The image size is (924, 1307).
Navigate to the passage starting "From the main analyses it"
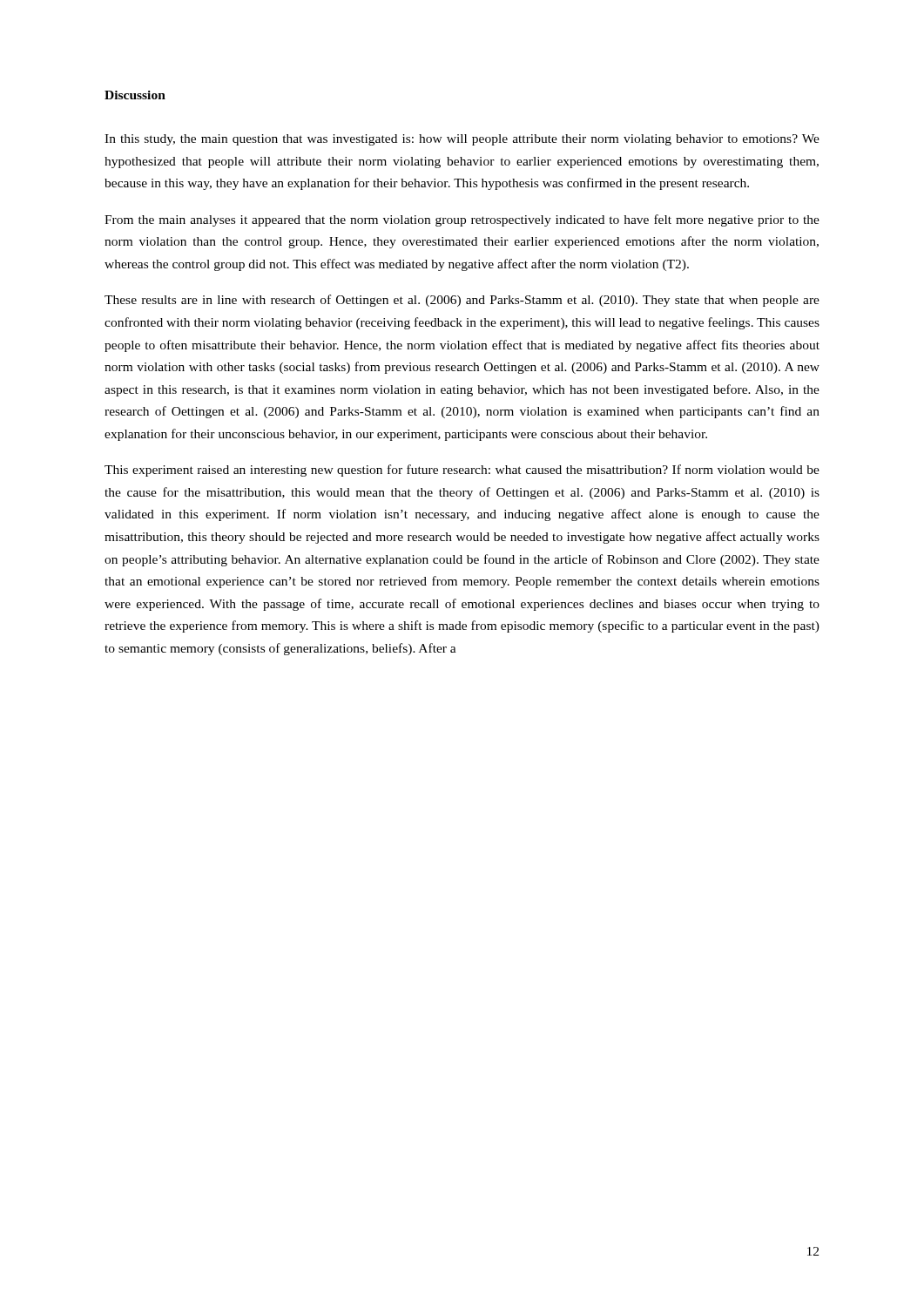[462, 241]
